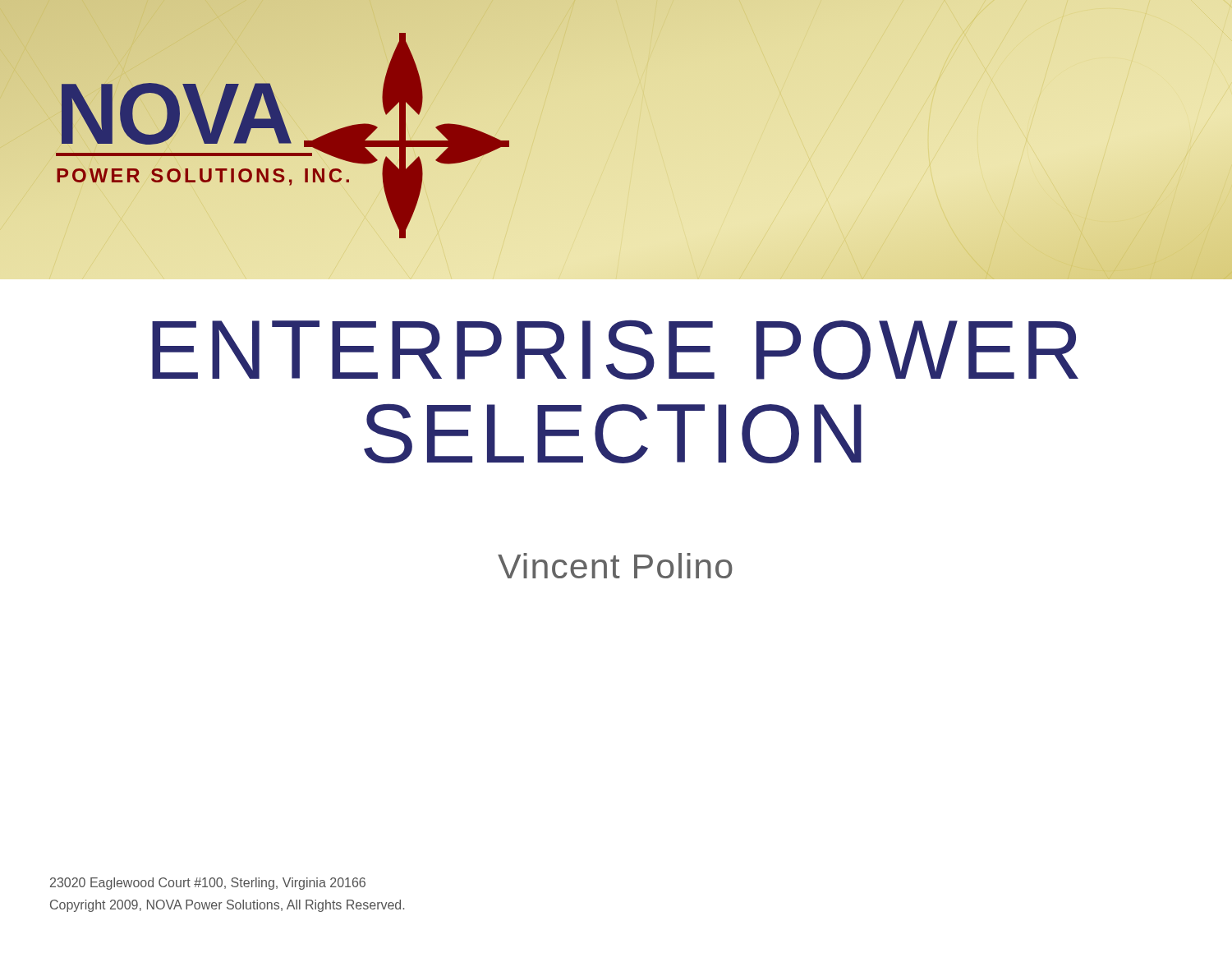This screenshot has height=953, width=1232.
Task: Point to the region starting "Vincent Polino"
Action: 616,566
